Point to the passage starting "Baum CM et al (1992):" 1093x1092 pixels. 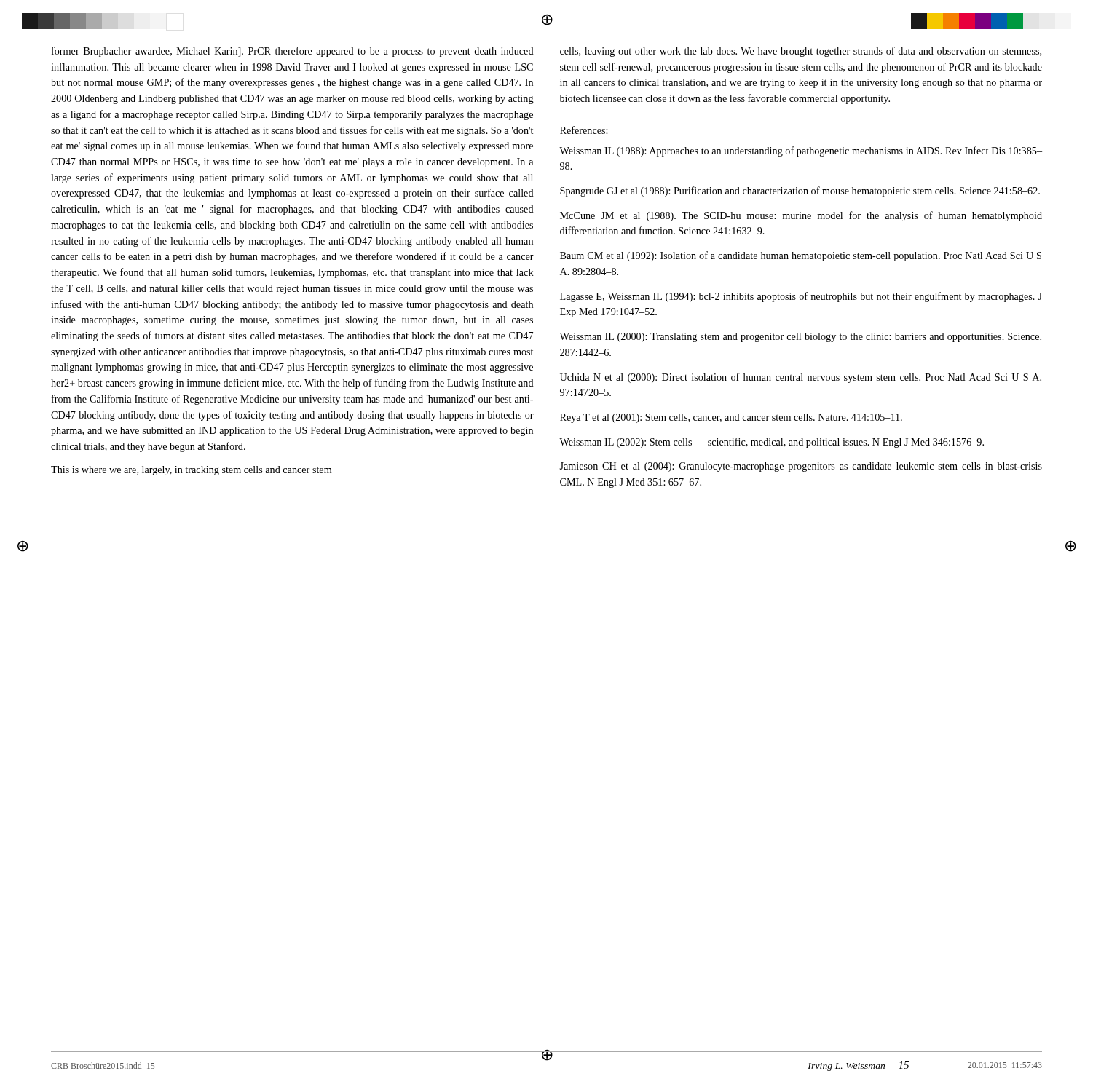(801, 264)
